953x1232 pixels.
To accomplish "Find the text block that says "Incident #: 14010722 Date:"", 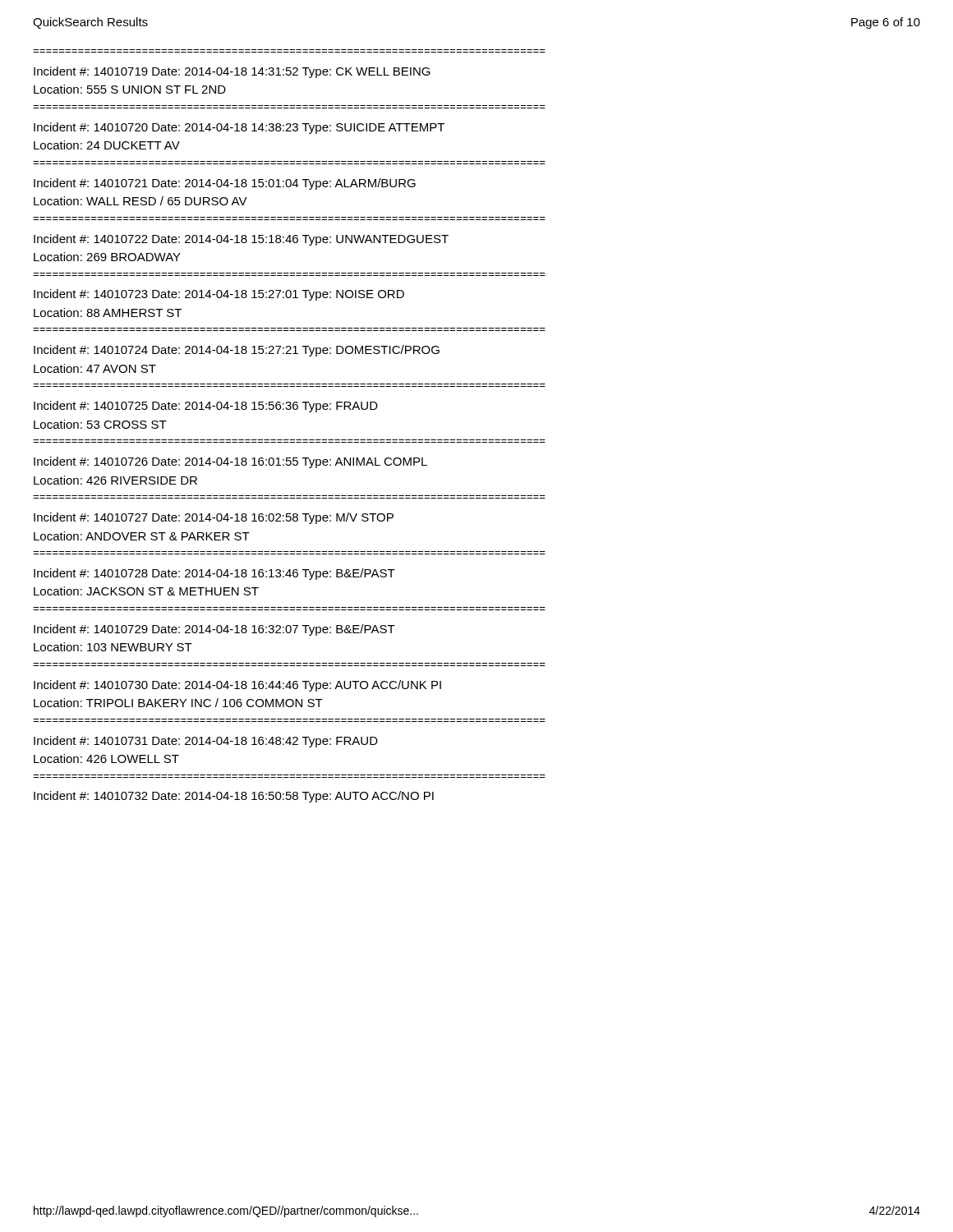I will [x=241, y=240].
